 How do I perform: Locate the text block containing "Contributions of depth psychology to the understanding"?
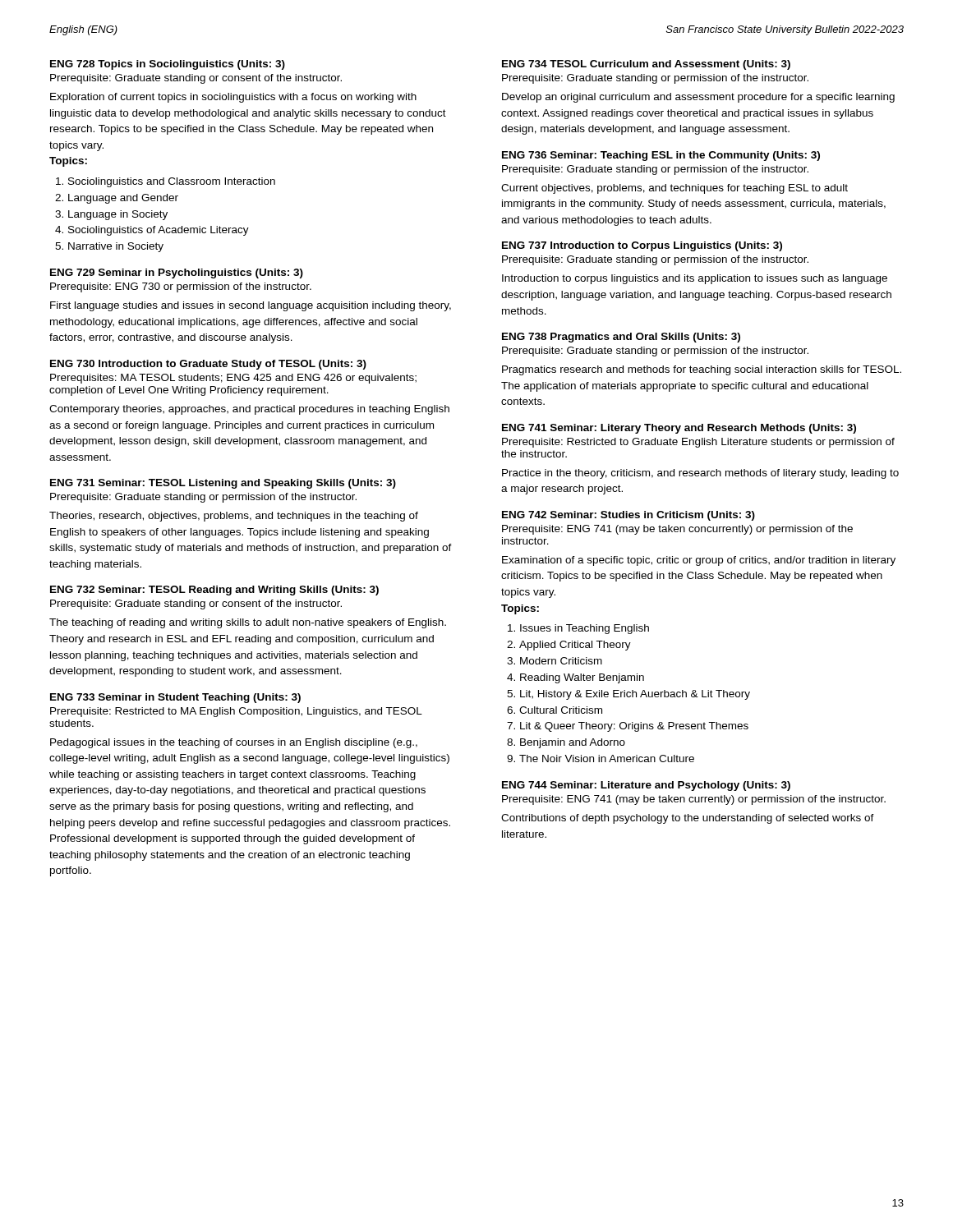tap(687, 826)
